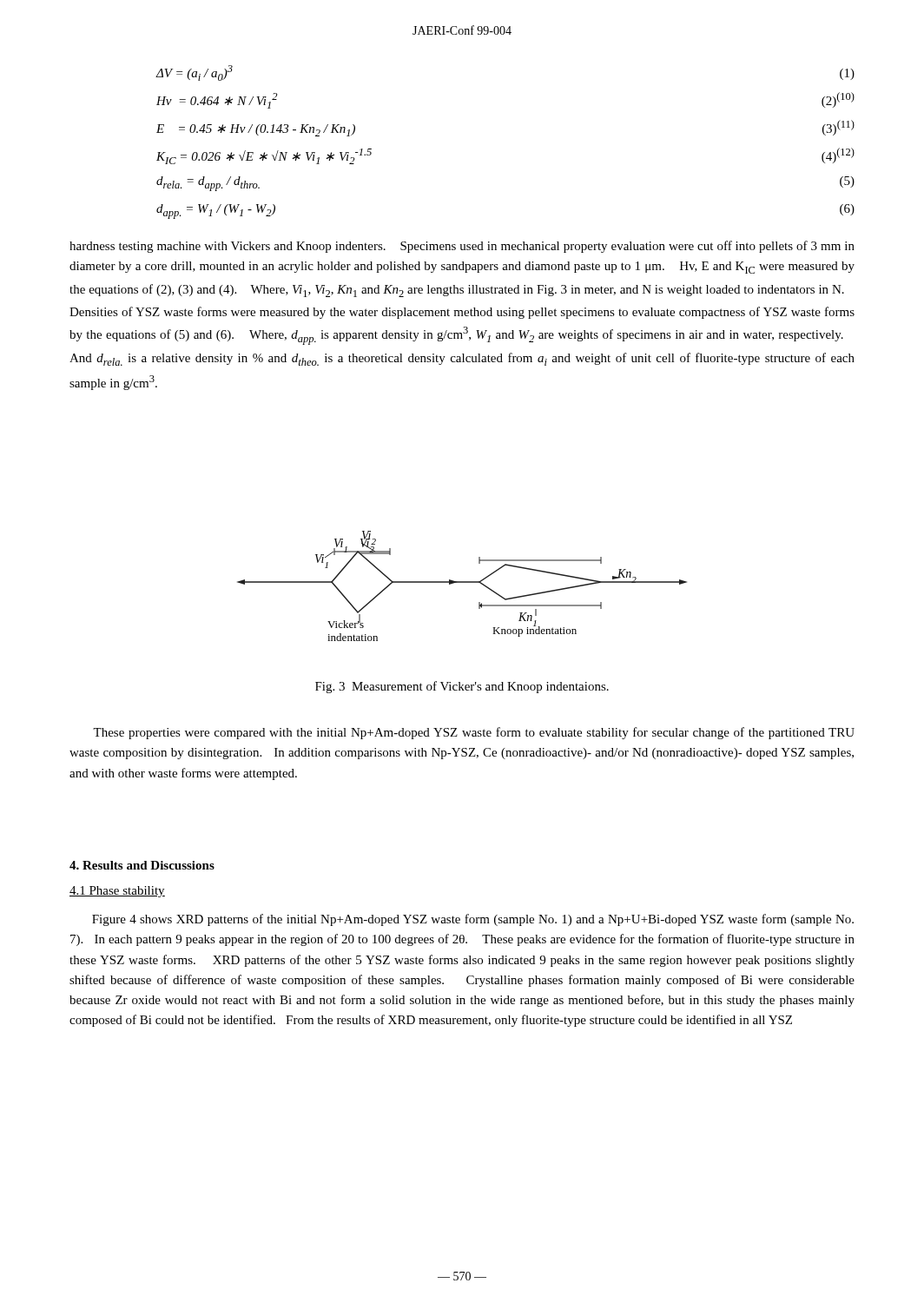Locate the formula that opens with "dapp. = W1 / (W1"
The image size is (924, 1303).
click(x=218, y=212)
